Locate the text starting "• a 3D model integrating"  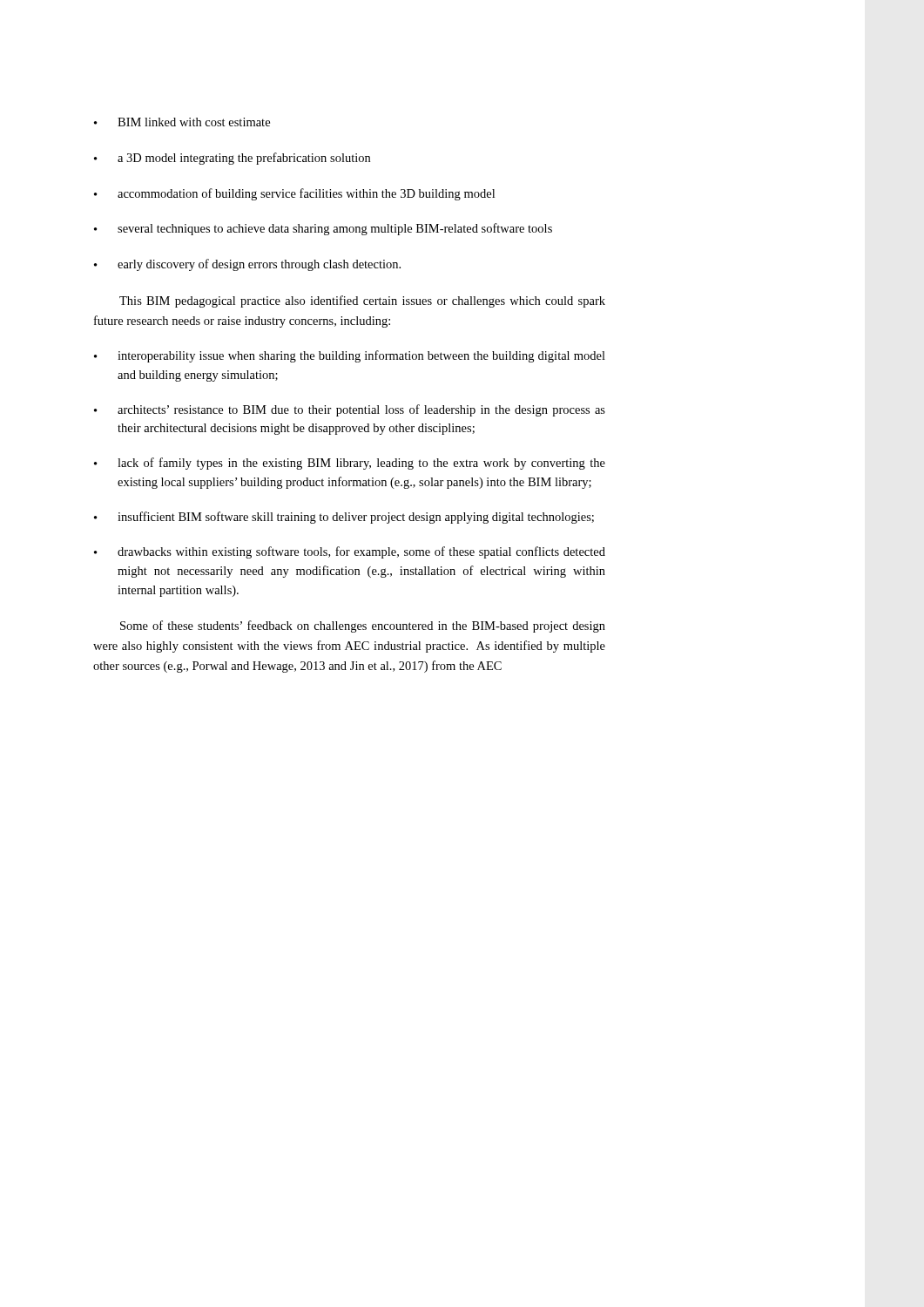(x=349, y=159)
